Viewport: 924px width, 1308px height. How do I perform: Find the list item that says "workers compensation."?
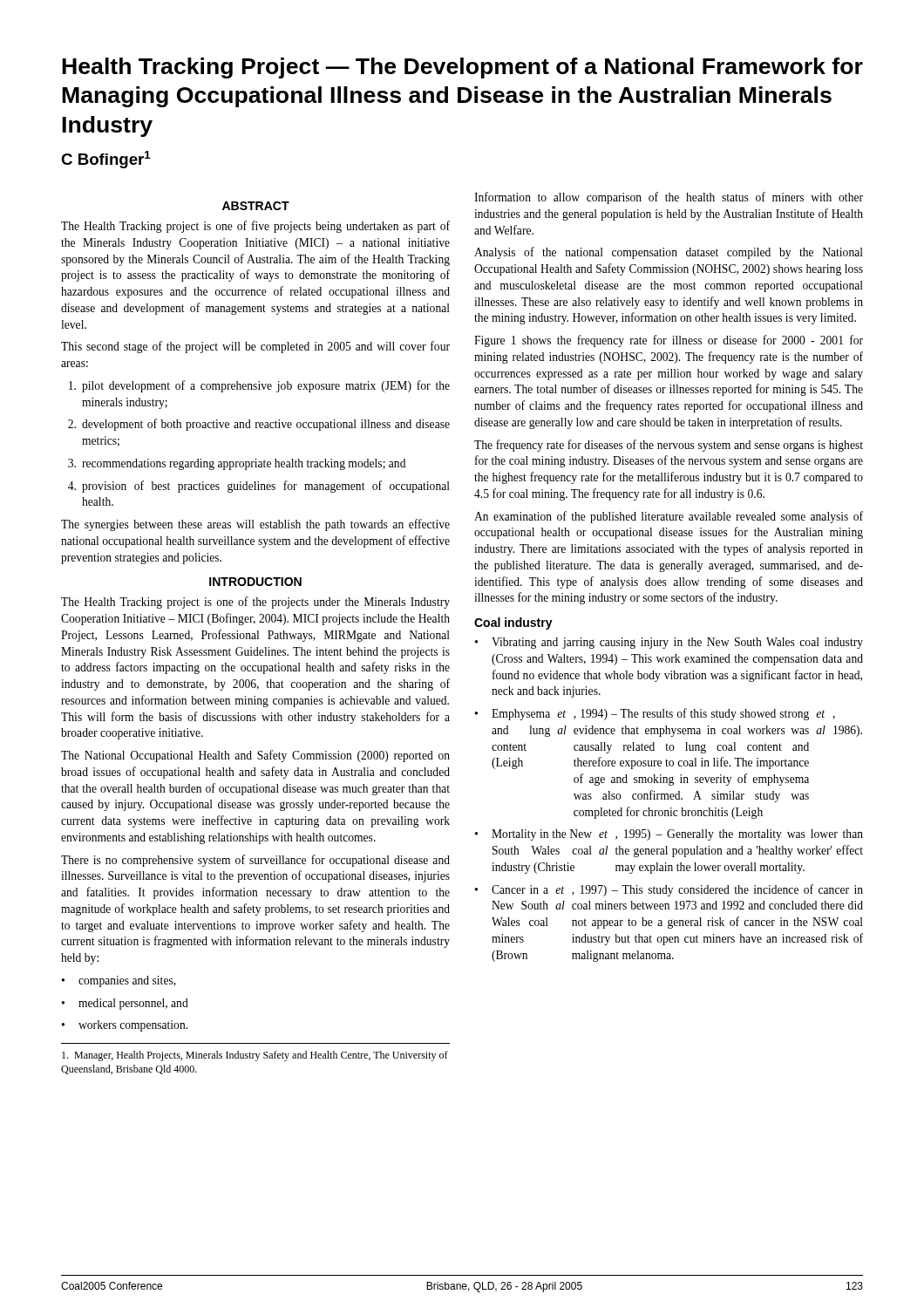coord(124,1026)
